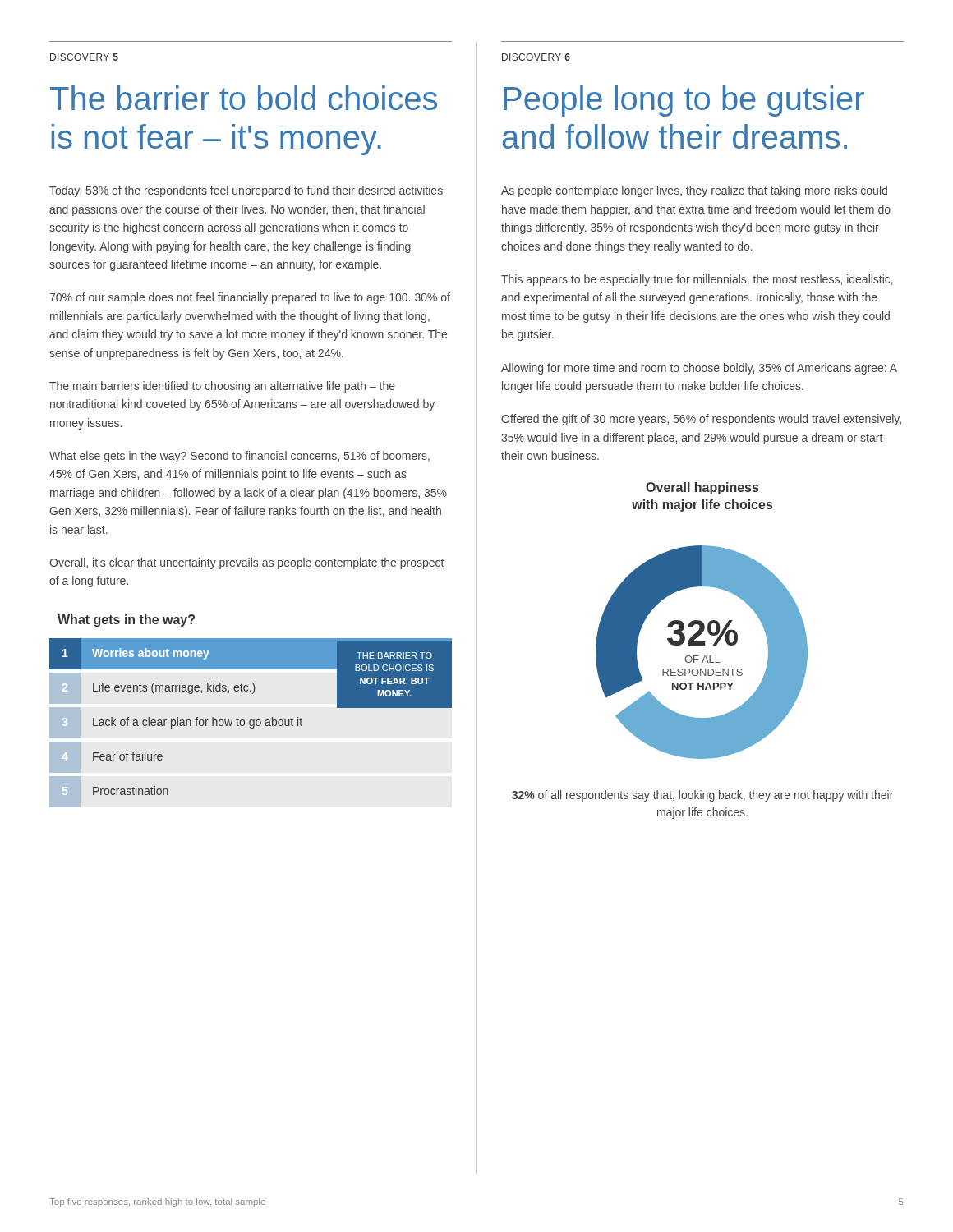Locate the donut chart
This screenshot has height=1232, width=953.
pos(702,652)
